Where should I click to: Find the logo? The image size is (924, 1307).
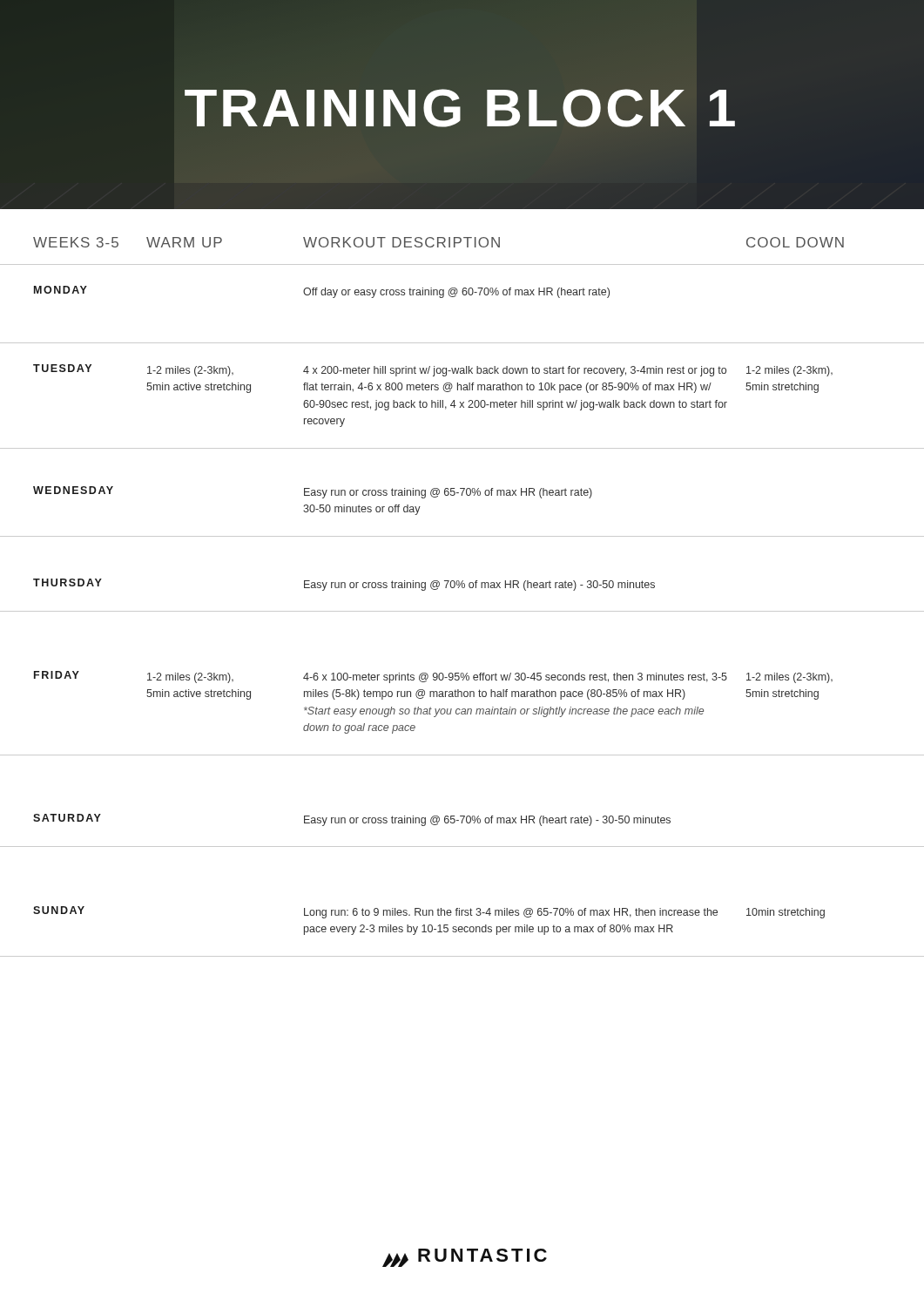point(462,1255)
